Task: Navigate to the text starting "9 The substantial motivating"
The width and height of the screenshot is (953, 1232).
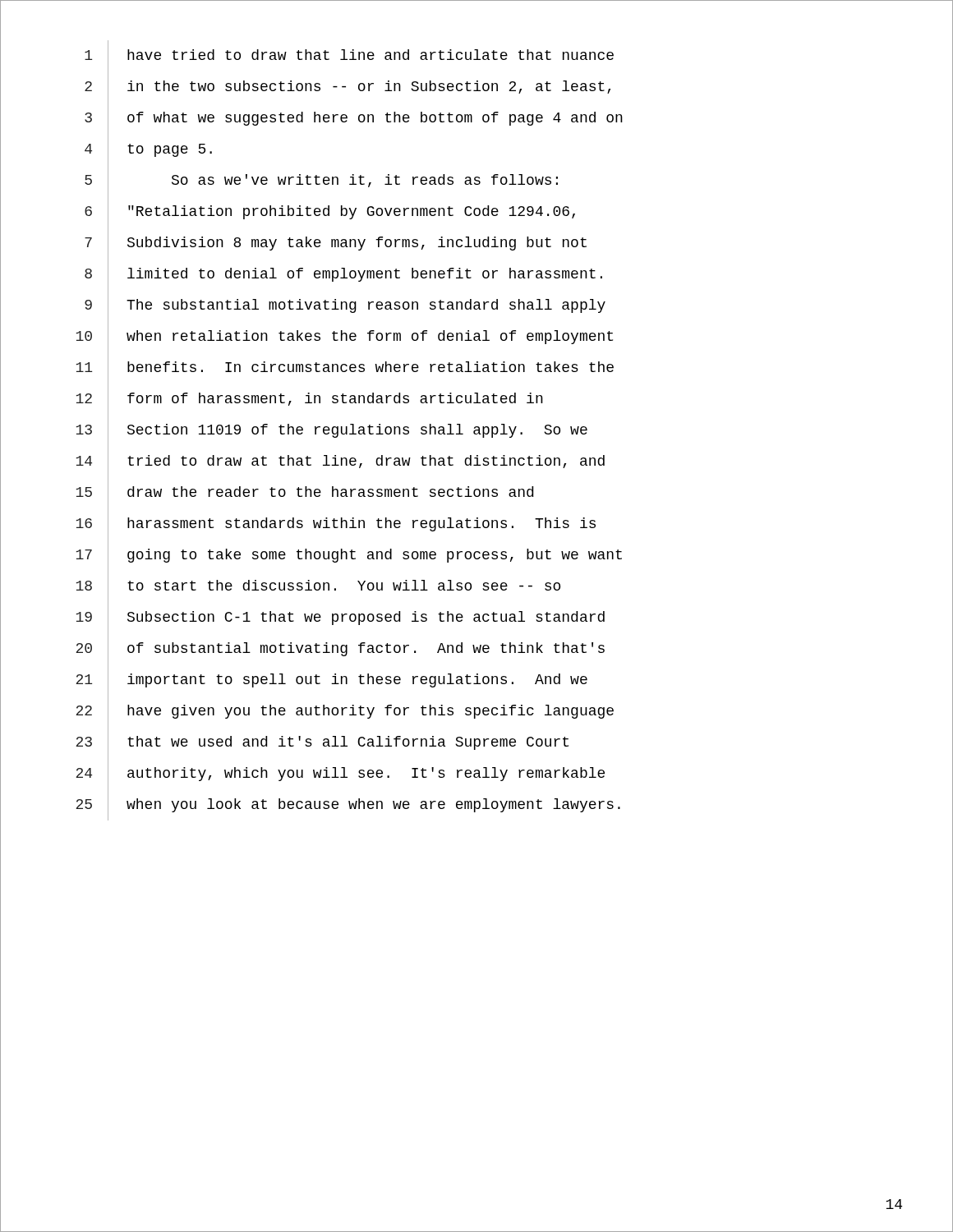Action: (x=328, y=306)
